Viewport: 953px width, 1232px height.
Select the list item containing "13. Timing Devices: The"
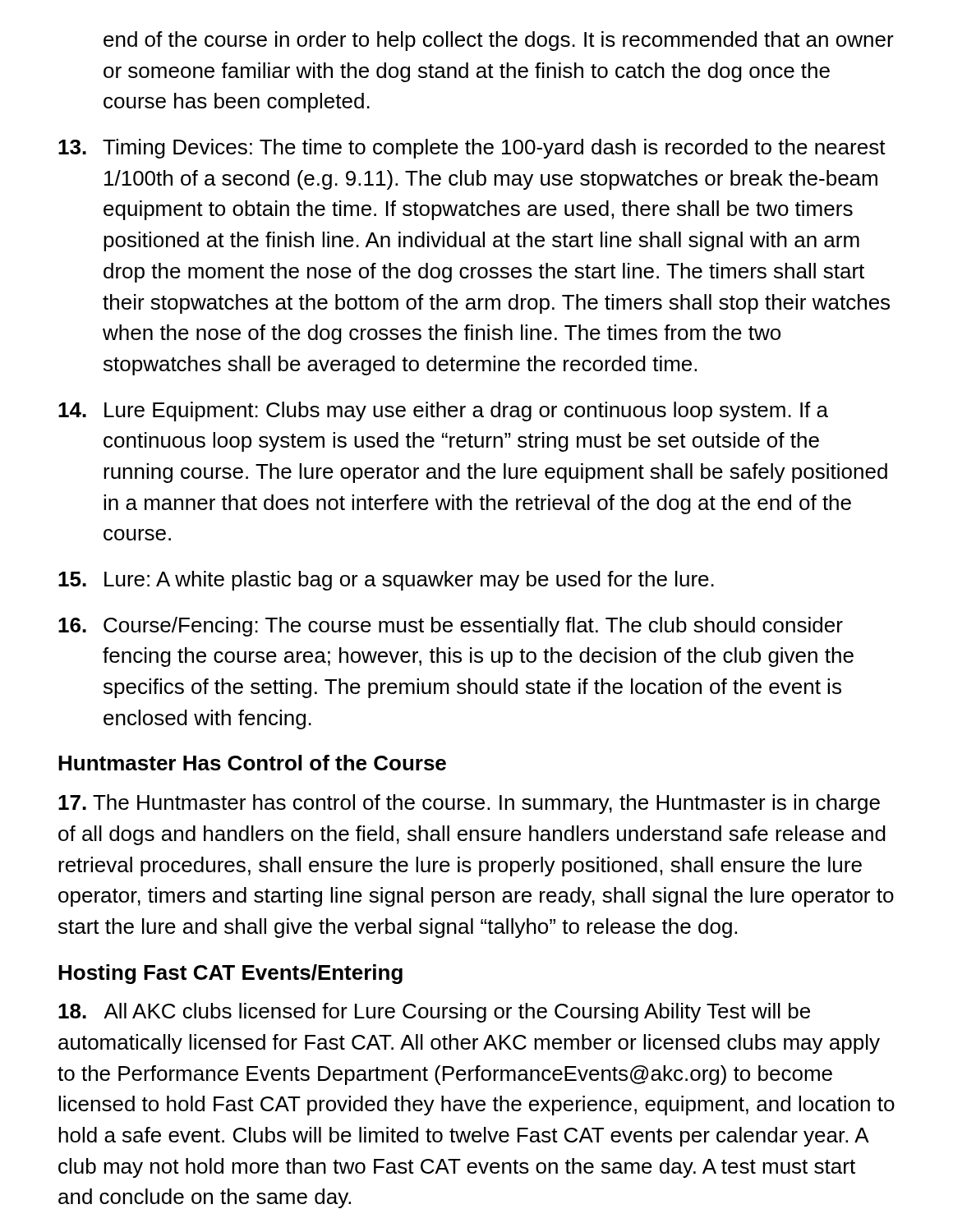coord(476,256)
